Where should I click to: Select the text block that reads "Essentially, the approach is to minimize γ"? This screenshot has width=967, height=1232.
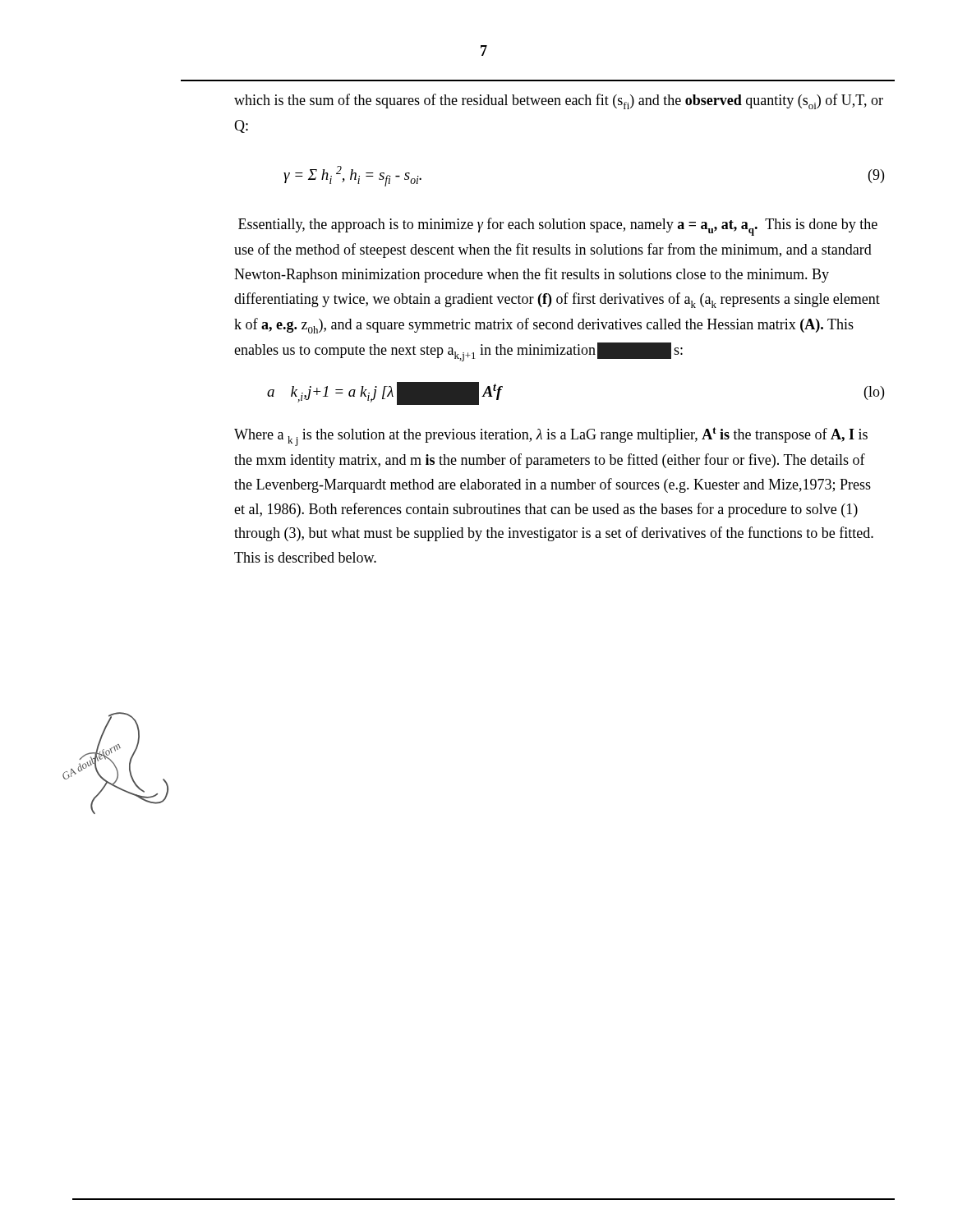click(x=557, y=289)
